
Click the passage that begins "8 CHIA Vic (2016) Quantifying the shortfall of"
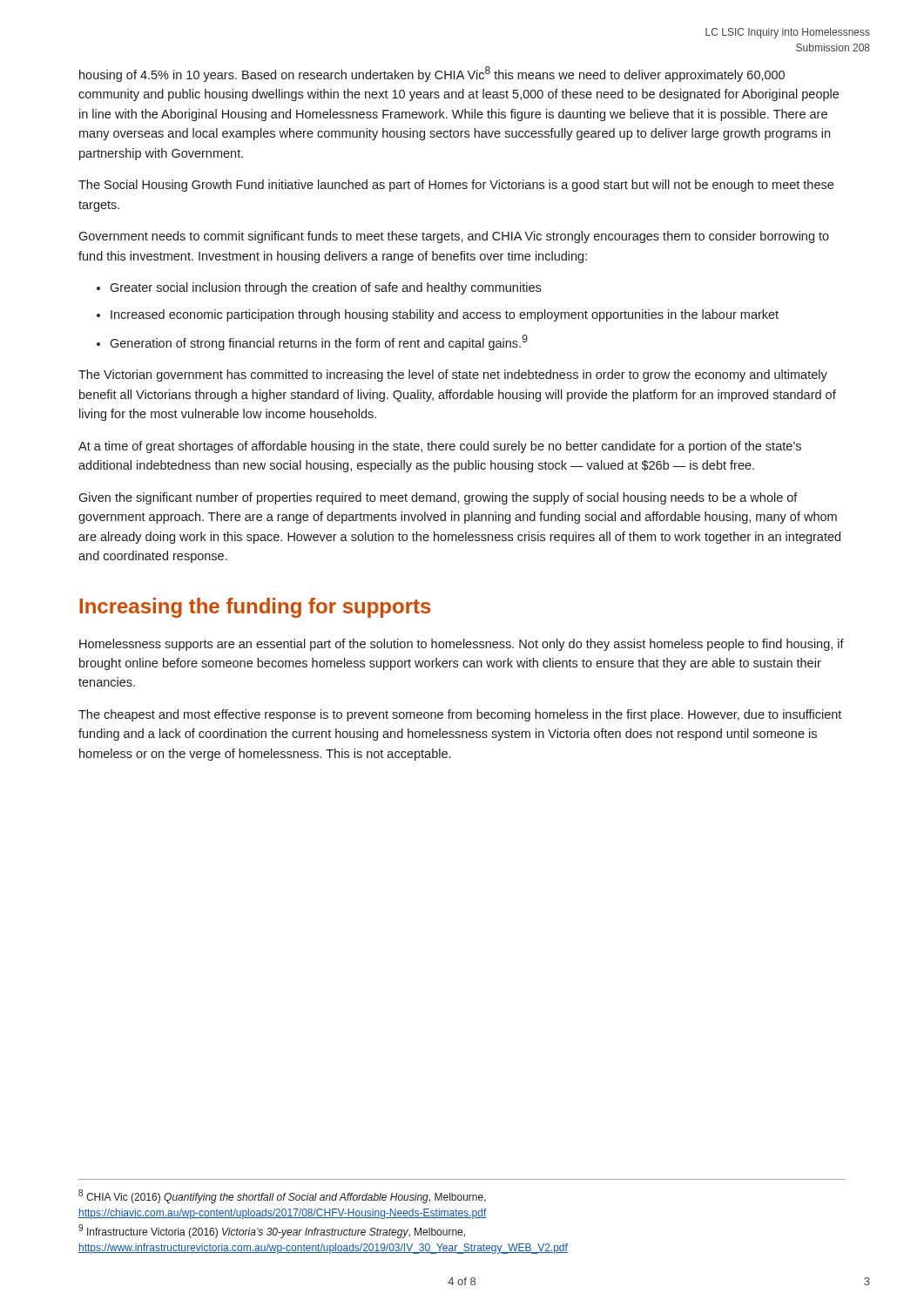pos(323,1221)
